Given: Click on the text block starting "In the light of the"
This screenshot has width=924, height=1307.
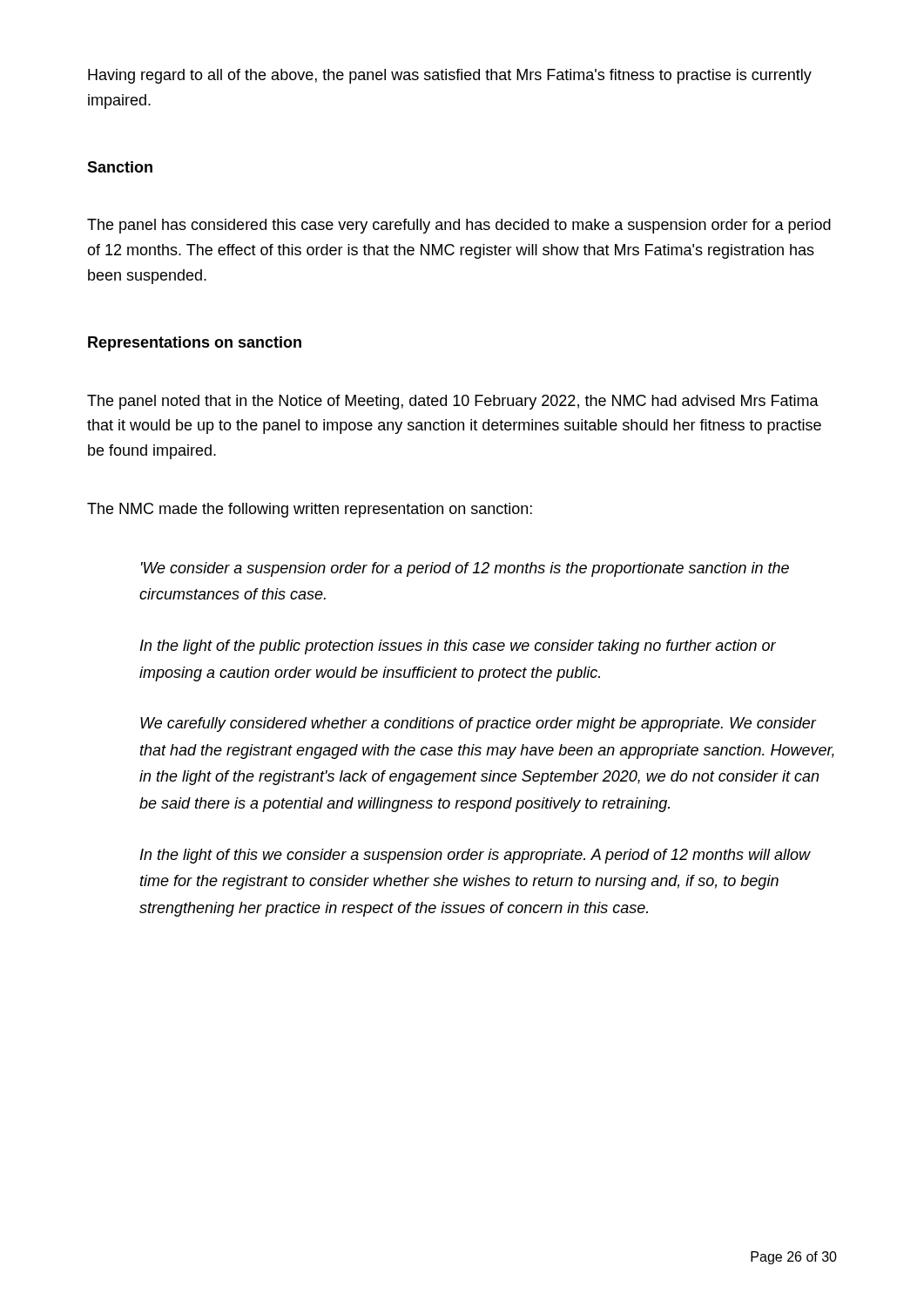Looking at the screenshot, I should (x=457, y=659).
